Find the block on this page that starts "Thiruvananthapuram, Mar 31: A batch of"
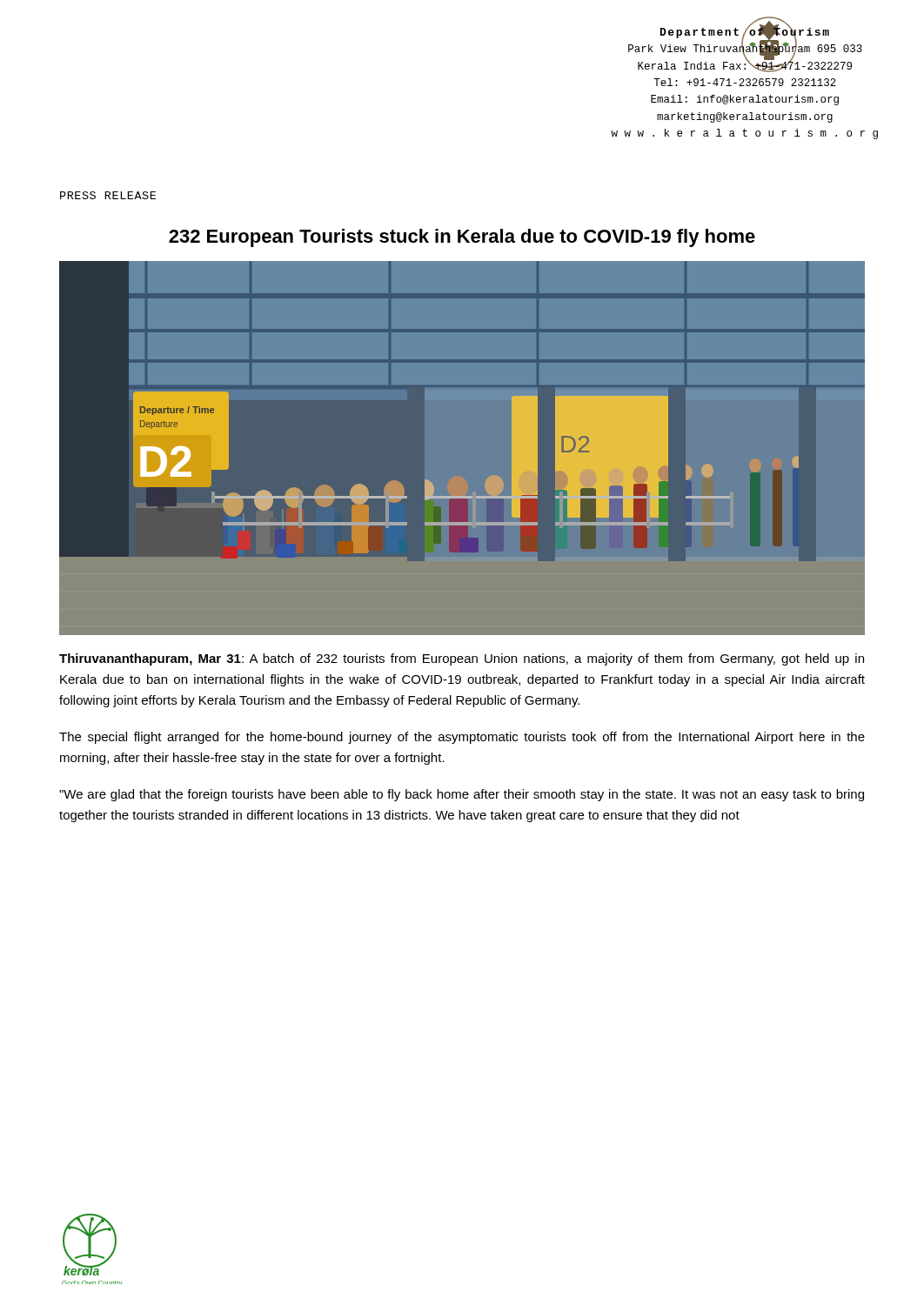Screen dimensions: 1305x924 (462, 737)
